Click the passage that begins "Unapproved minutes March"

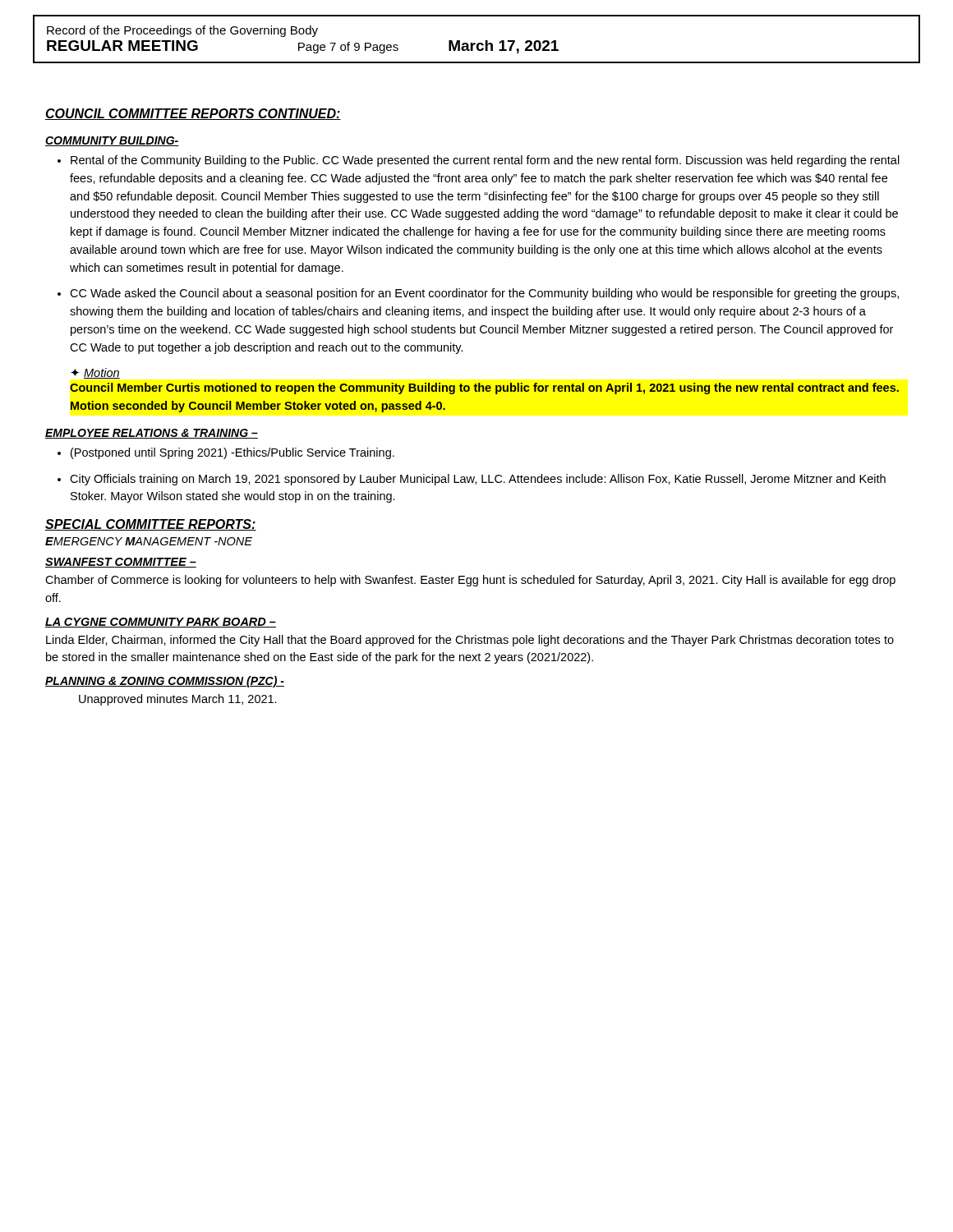point(178,699)
